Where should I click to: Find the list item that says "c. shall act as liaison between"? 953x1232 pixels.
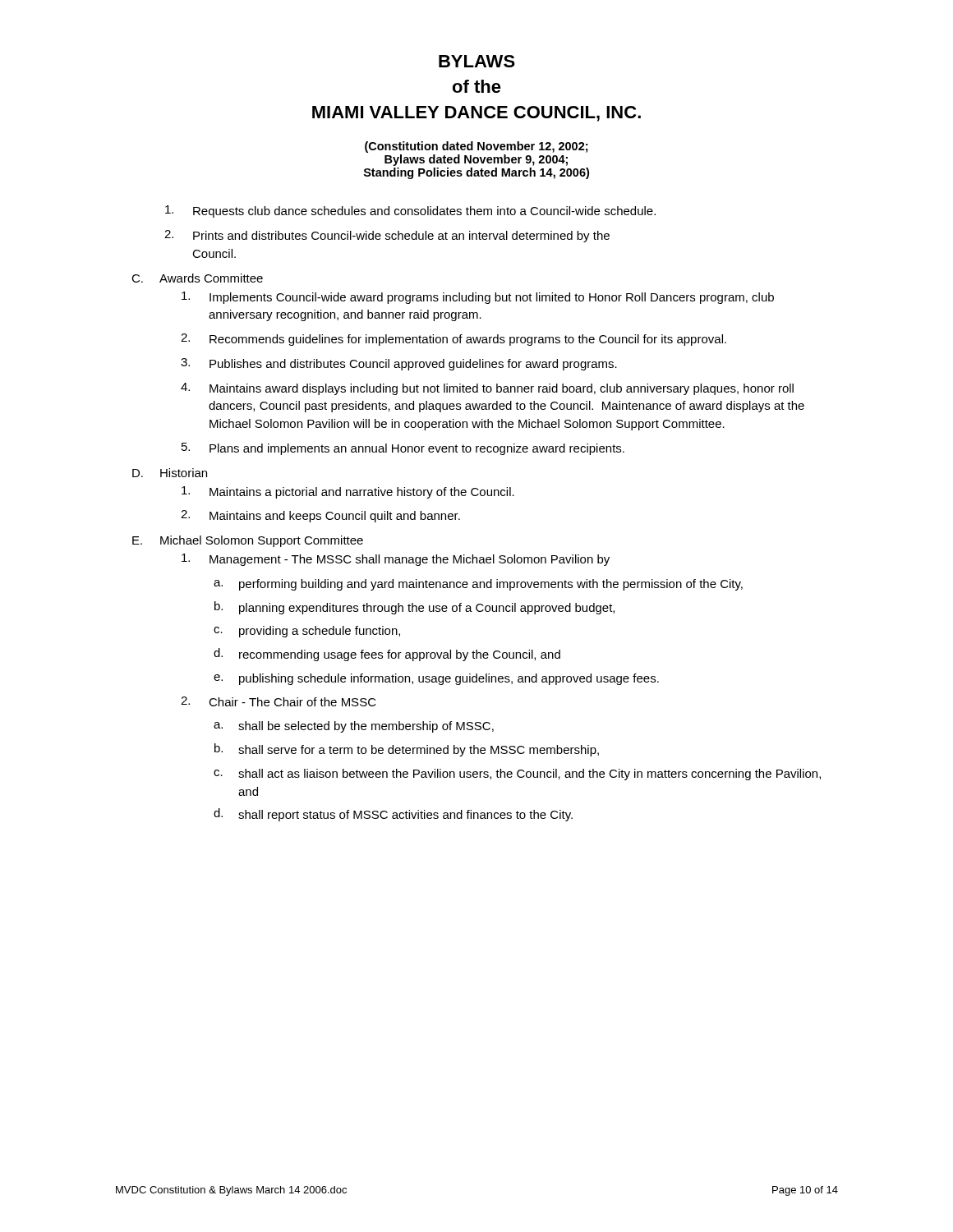(x=526, y=782)
